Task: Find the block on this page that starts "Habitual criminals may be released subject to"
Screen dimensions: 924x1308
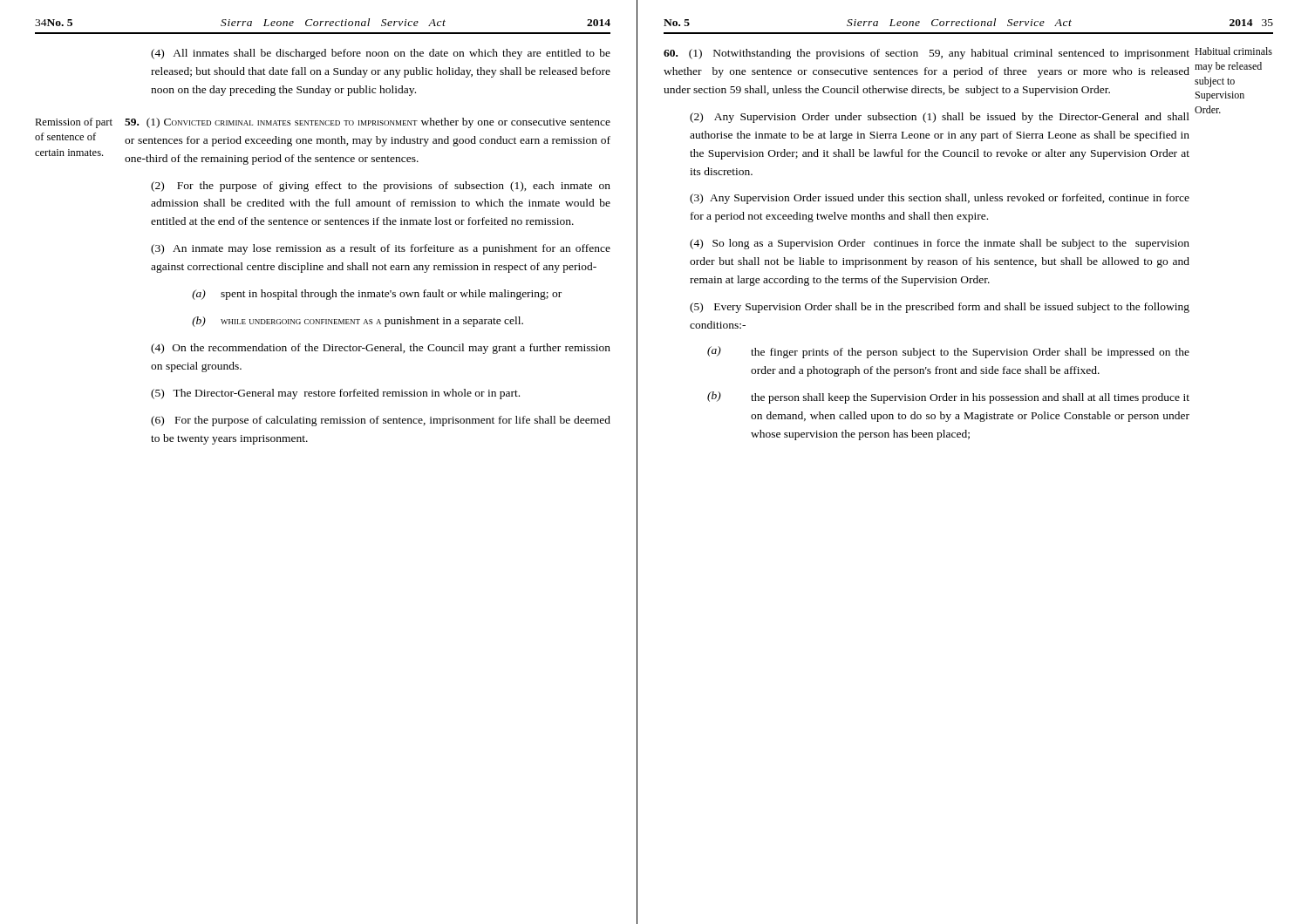Action: [x=1233, y=81]
